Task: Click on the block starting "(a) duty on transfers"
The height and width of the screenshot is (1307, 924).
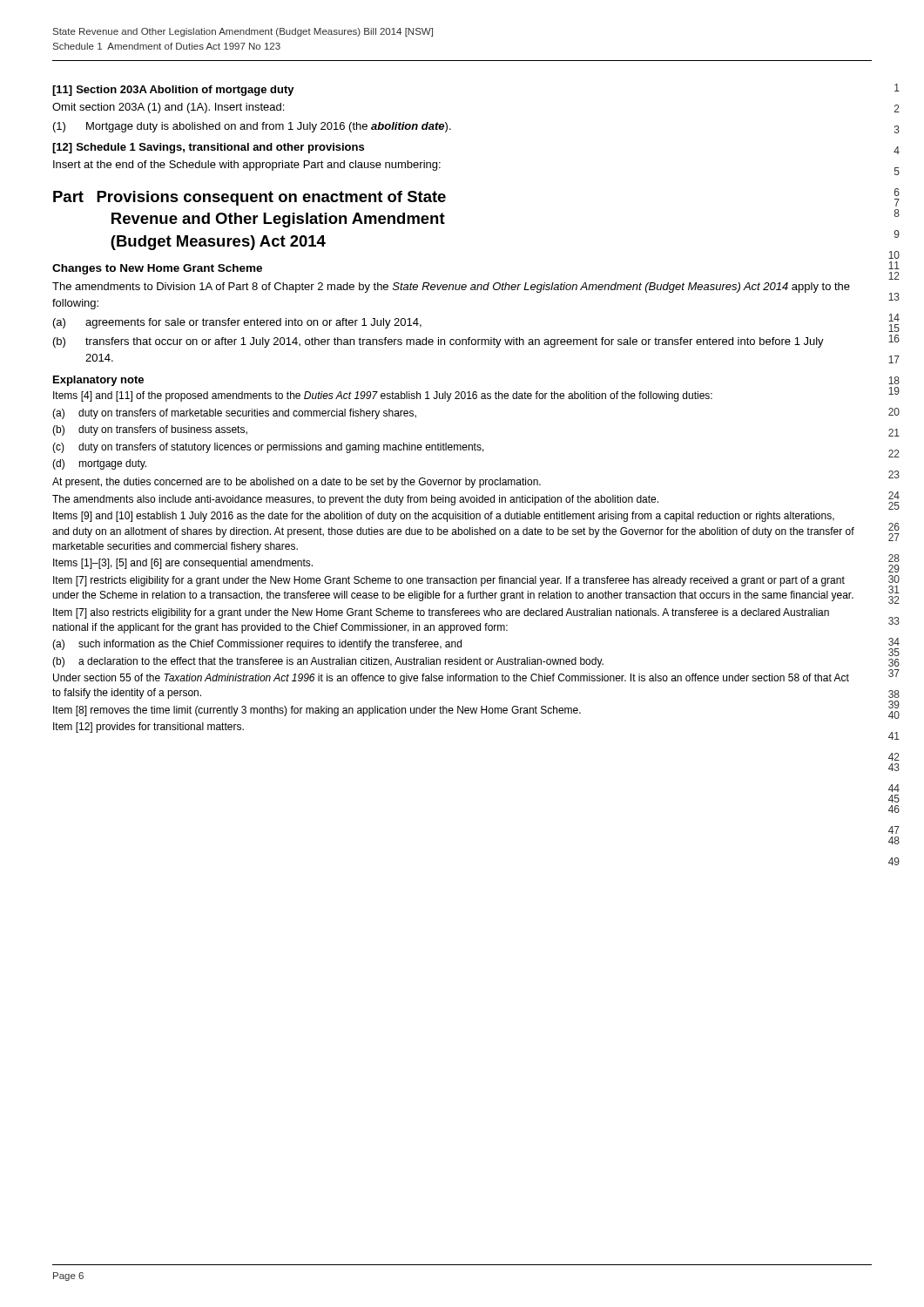Action: tap(235, 413)
